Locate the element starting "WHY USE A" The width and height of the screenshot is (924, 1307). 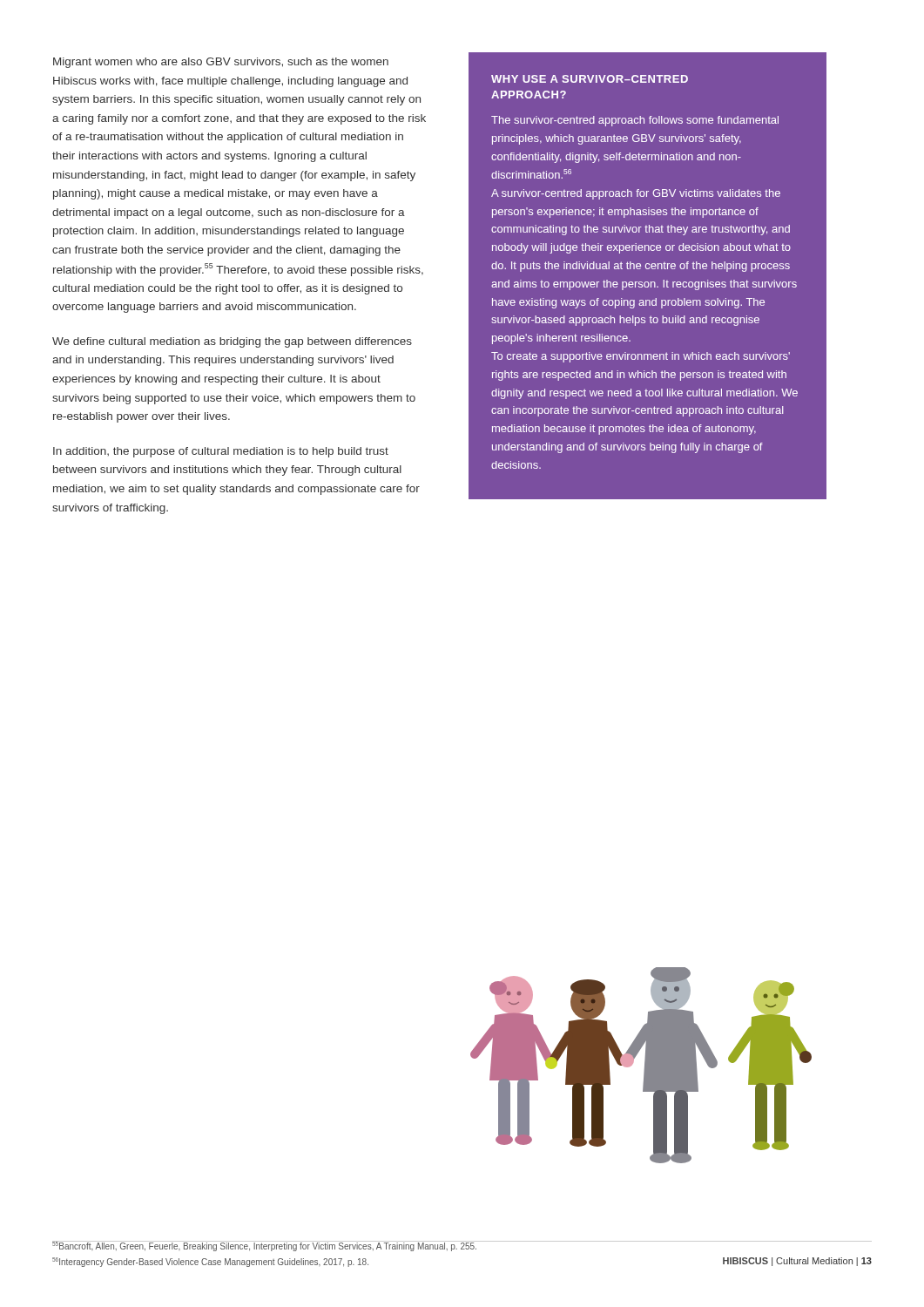coord(590,87)
